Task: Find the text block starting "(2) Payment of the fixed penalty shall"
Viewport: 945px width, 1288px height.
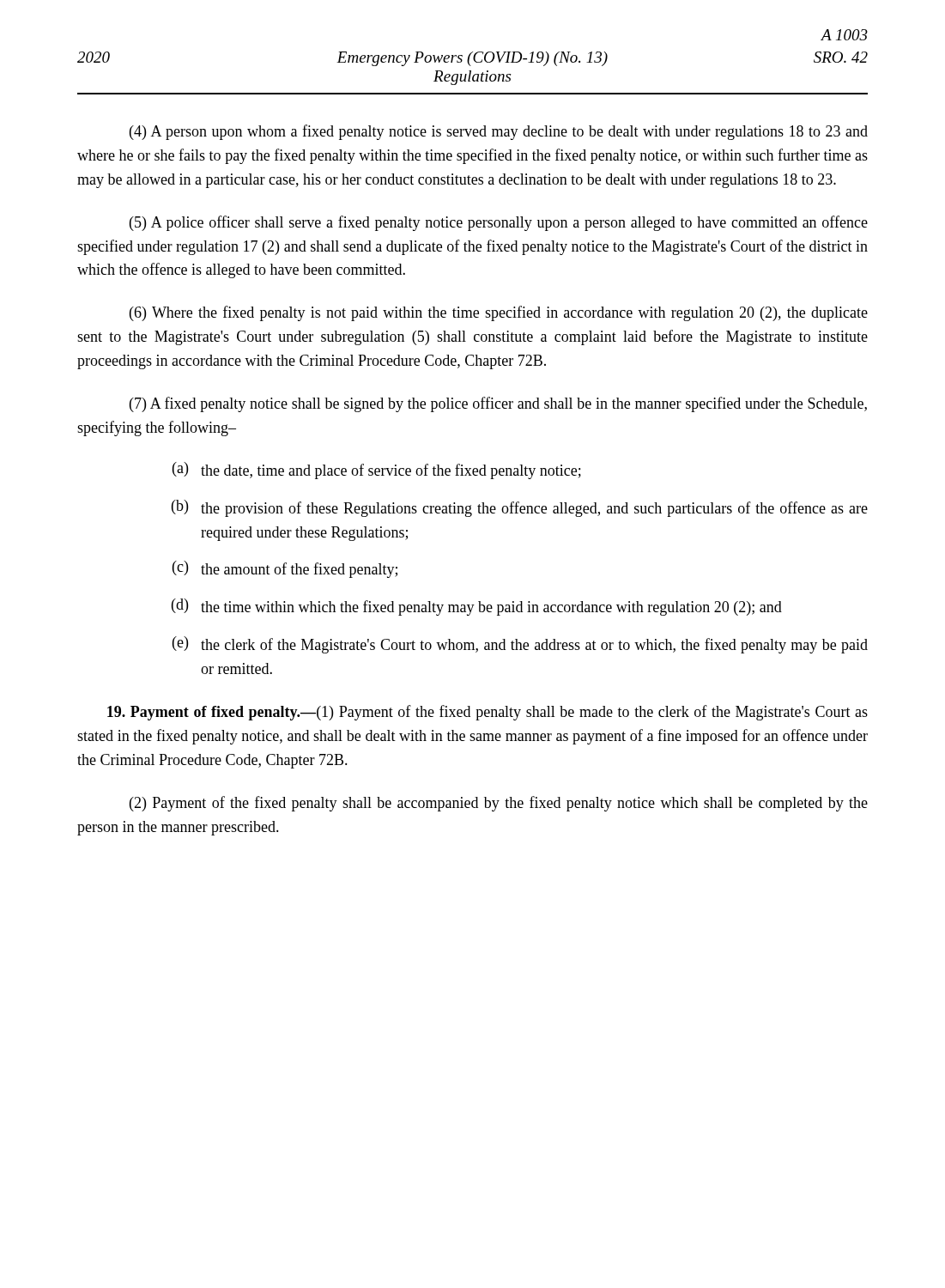Action: point(472,815)
